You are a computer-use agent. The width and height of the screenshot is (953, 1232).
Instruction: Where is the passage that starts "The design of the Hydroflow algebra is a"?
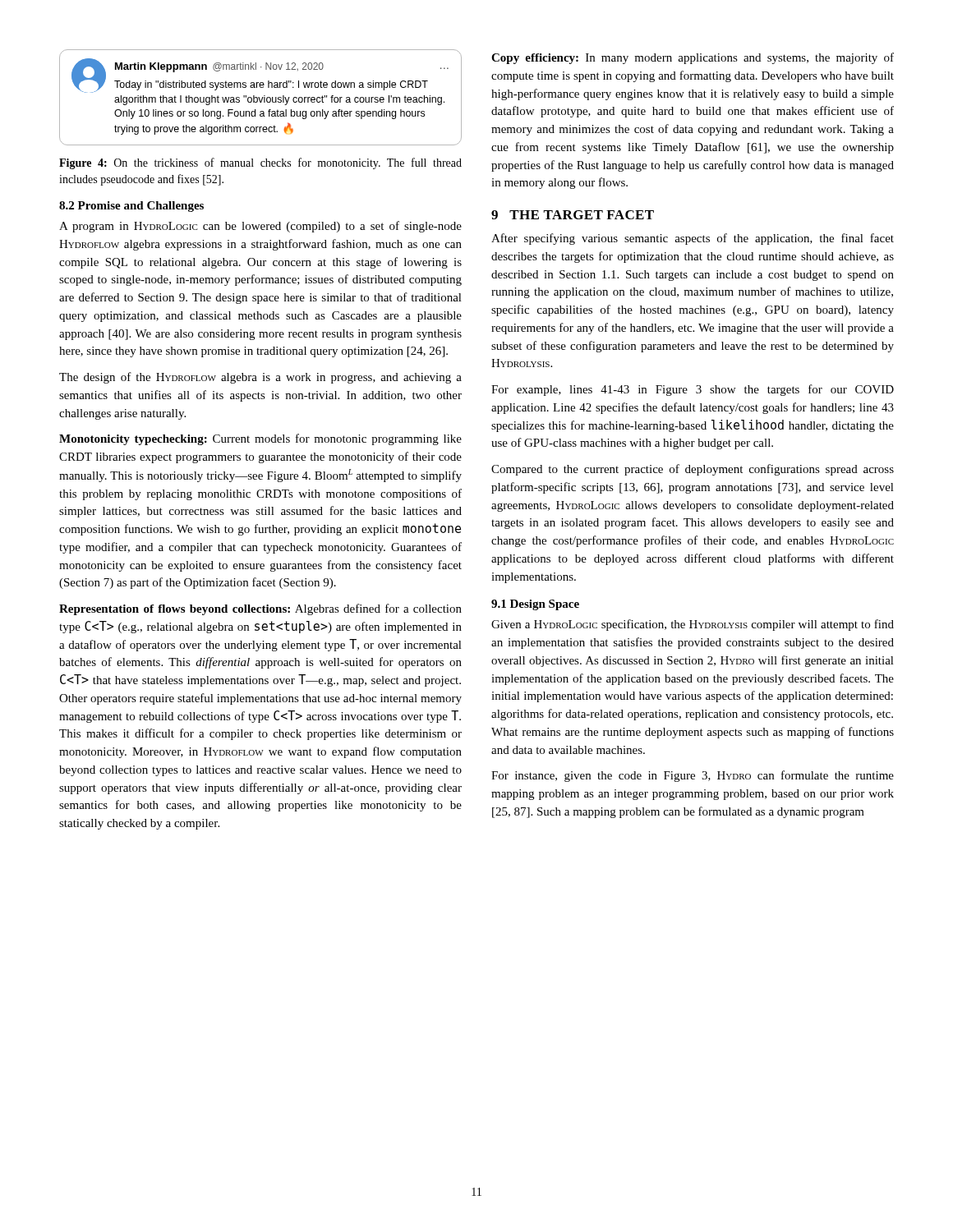click(x=260, y=396)
